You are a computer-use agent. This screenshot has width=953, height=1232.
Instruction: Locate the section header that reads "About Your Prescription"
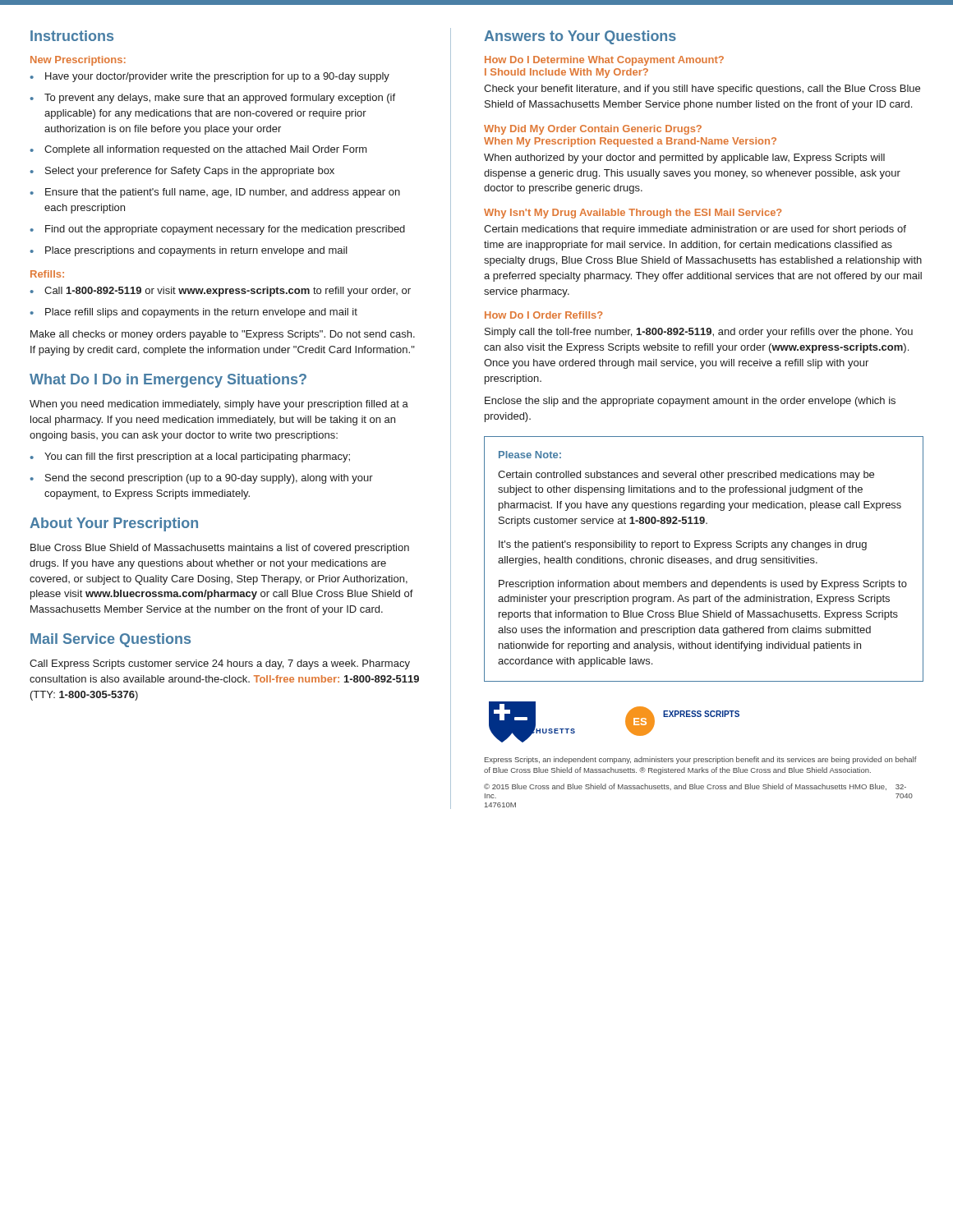114,524
